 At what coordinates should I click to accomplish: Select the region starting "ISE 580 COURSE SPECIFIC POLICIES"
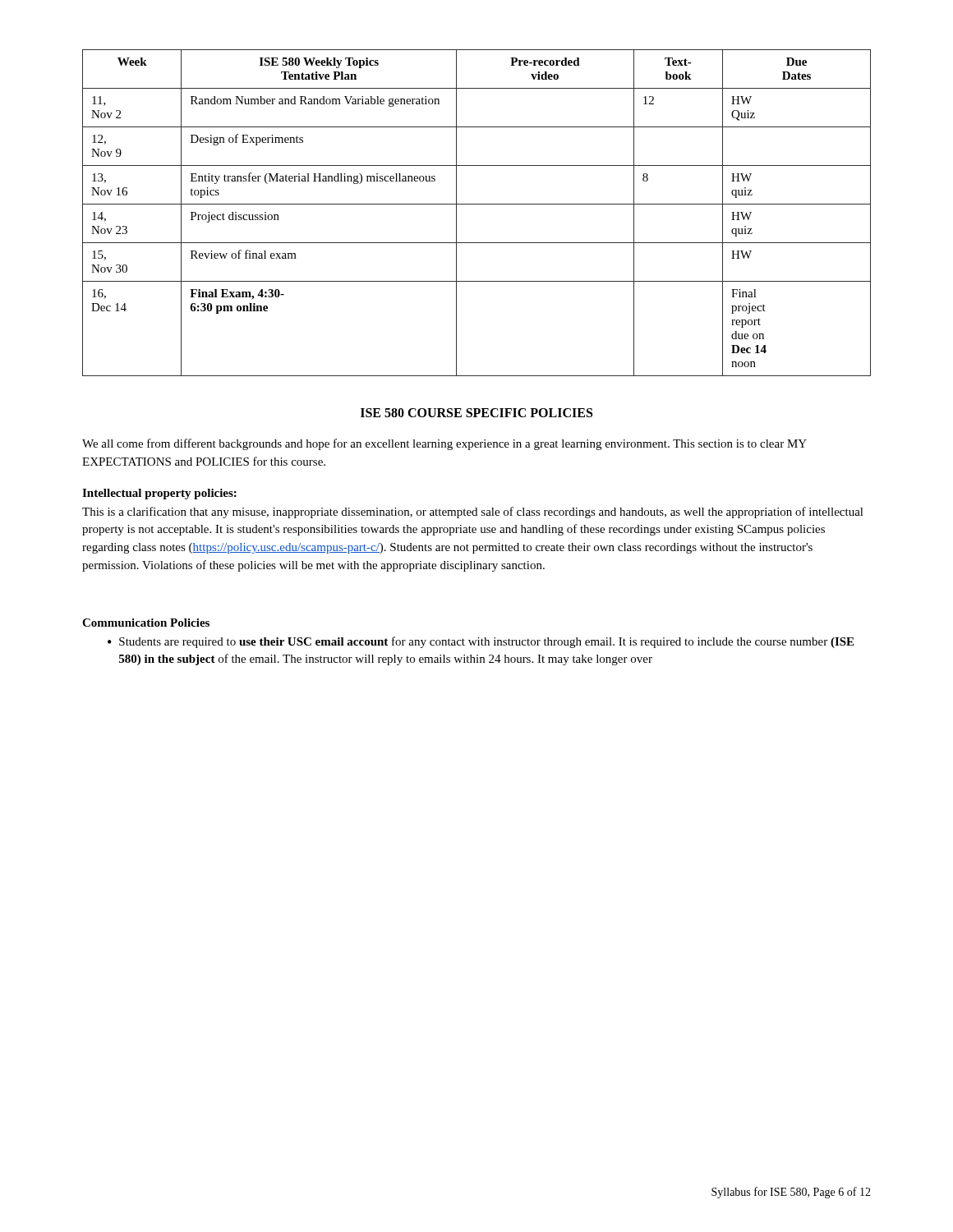click(476, 413)
